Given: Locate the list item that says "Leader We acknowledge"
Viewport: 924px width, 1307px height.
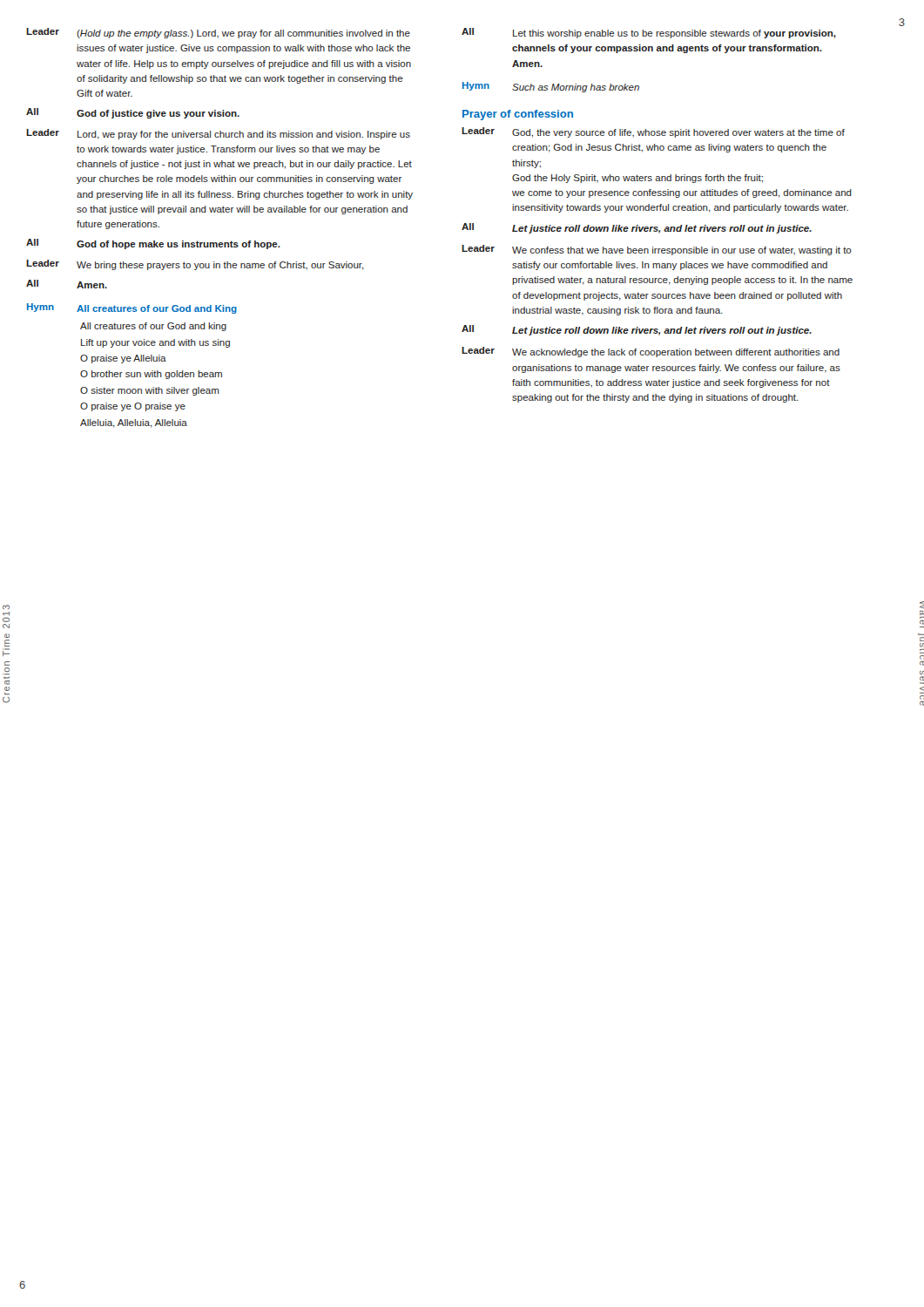Looking at the screenshot, I should coord(658,375).
